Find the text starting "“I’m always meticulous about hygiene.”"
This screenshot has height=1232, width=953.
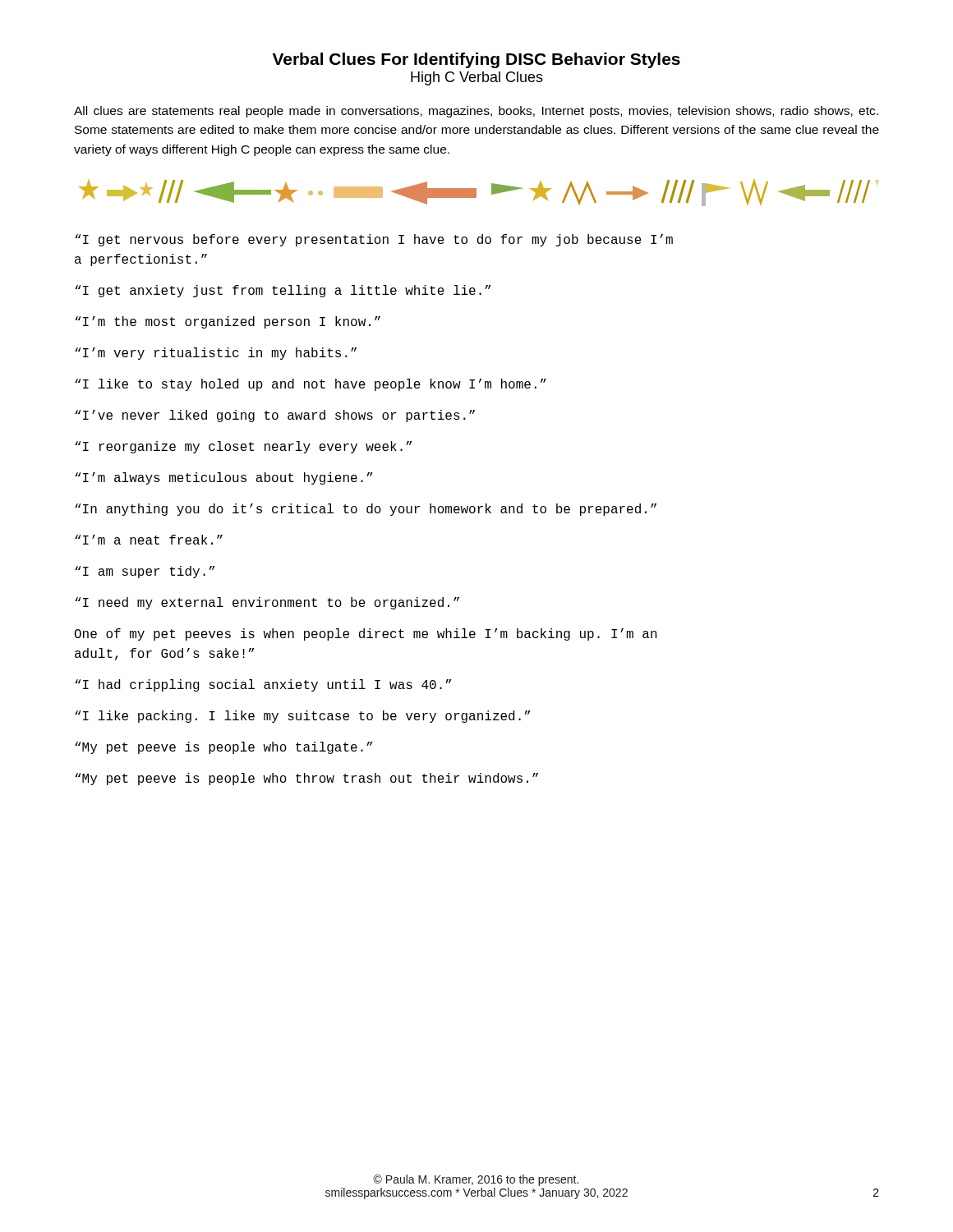pos(224,479)
